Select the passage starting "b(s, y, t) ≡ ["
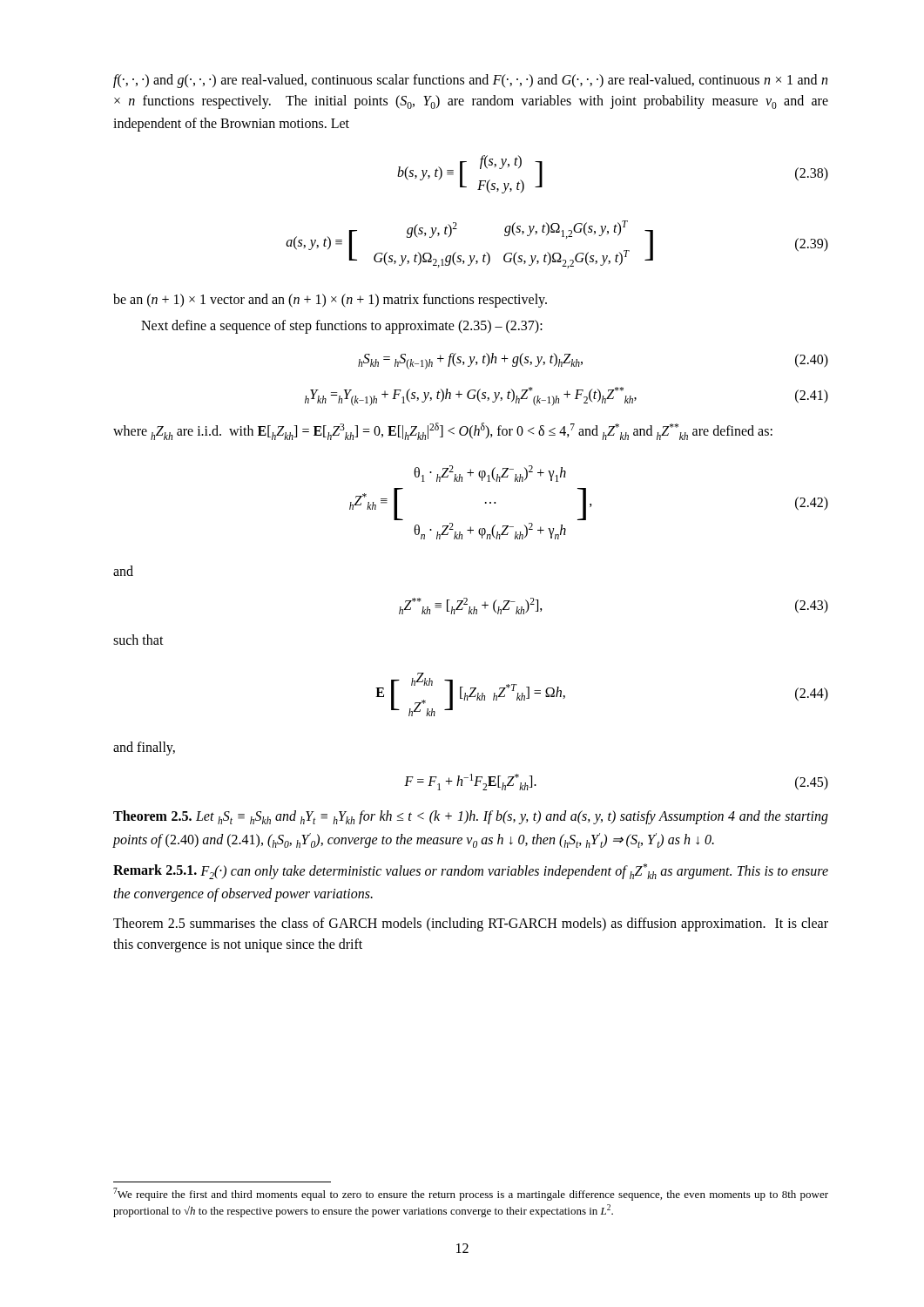Screen dimensions: 1307x924 (x=471, y=174)
